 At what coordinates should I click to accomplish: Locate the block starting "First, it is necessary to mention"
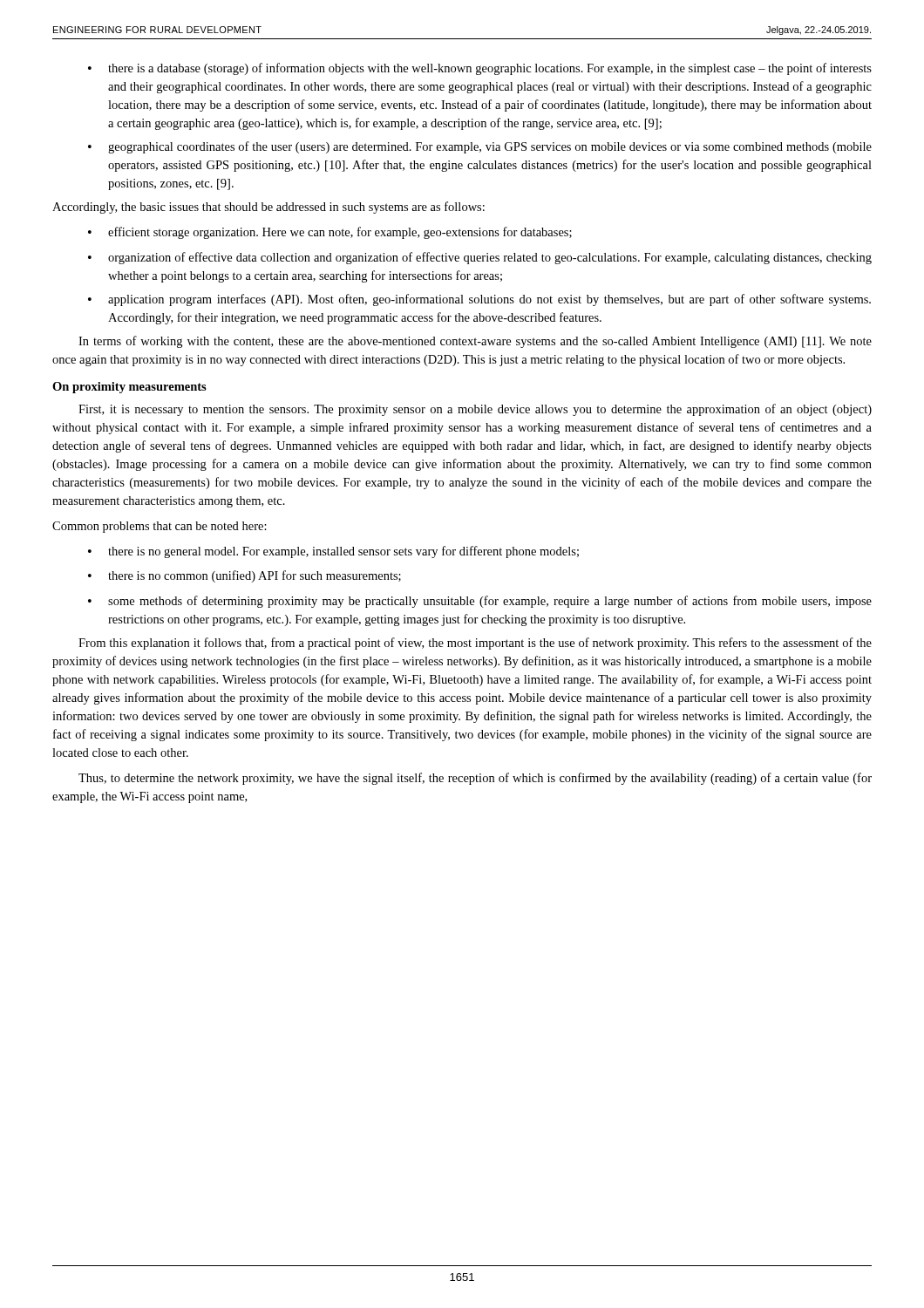[x=462, y=455]
